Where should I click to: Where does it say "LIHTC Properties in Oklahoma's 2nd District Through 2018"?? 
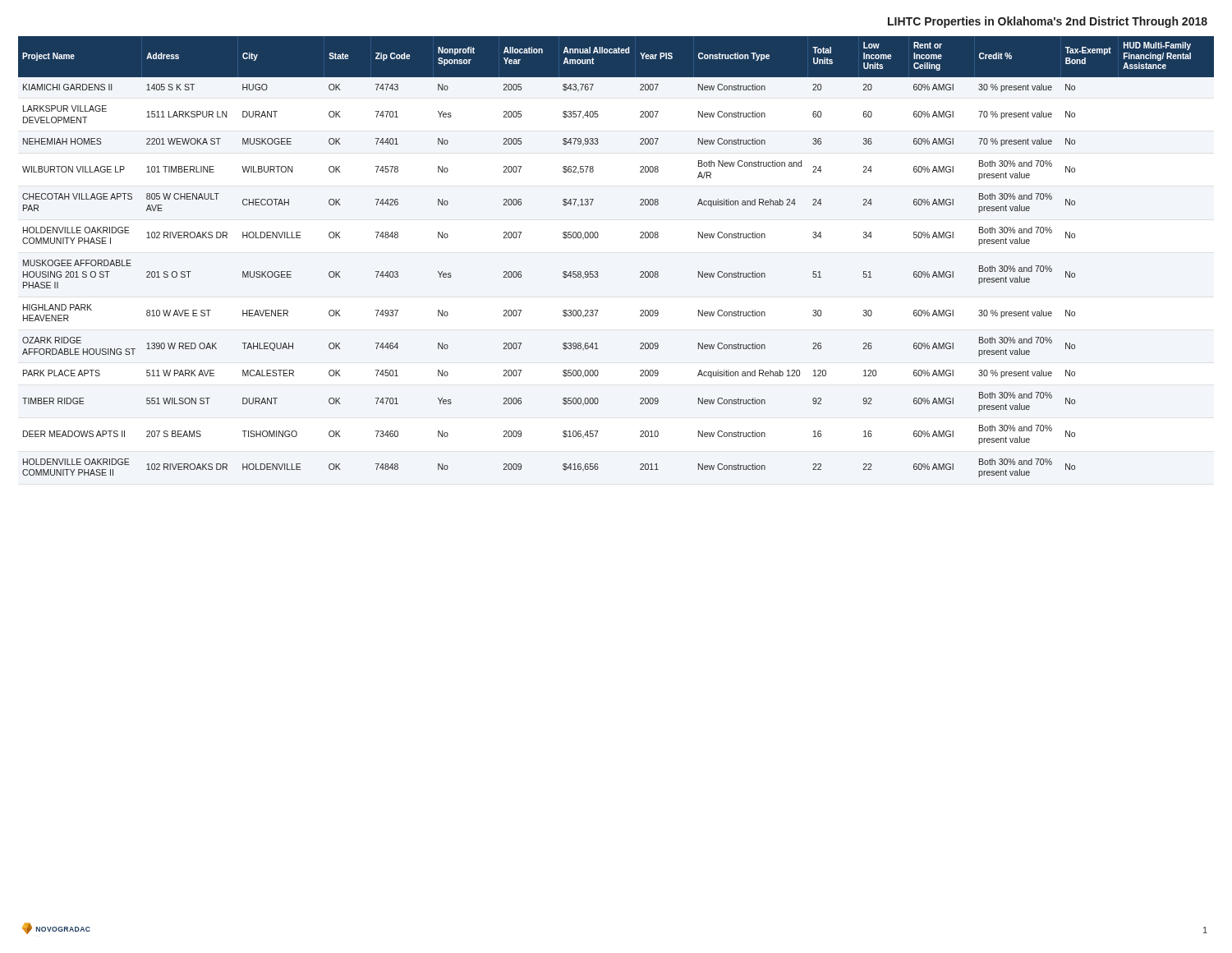coord(1047,21)
